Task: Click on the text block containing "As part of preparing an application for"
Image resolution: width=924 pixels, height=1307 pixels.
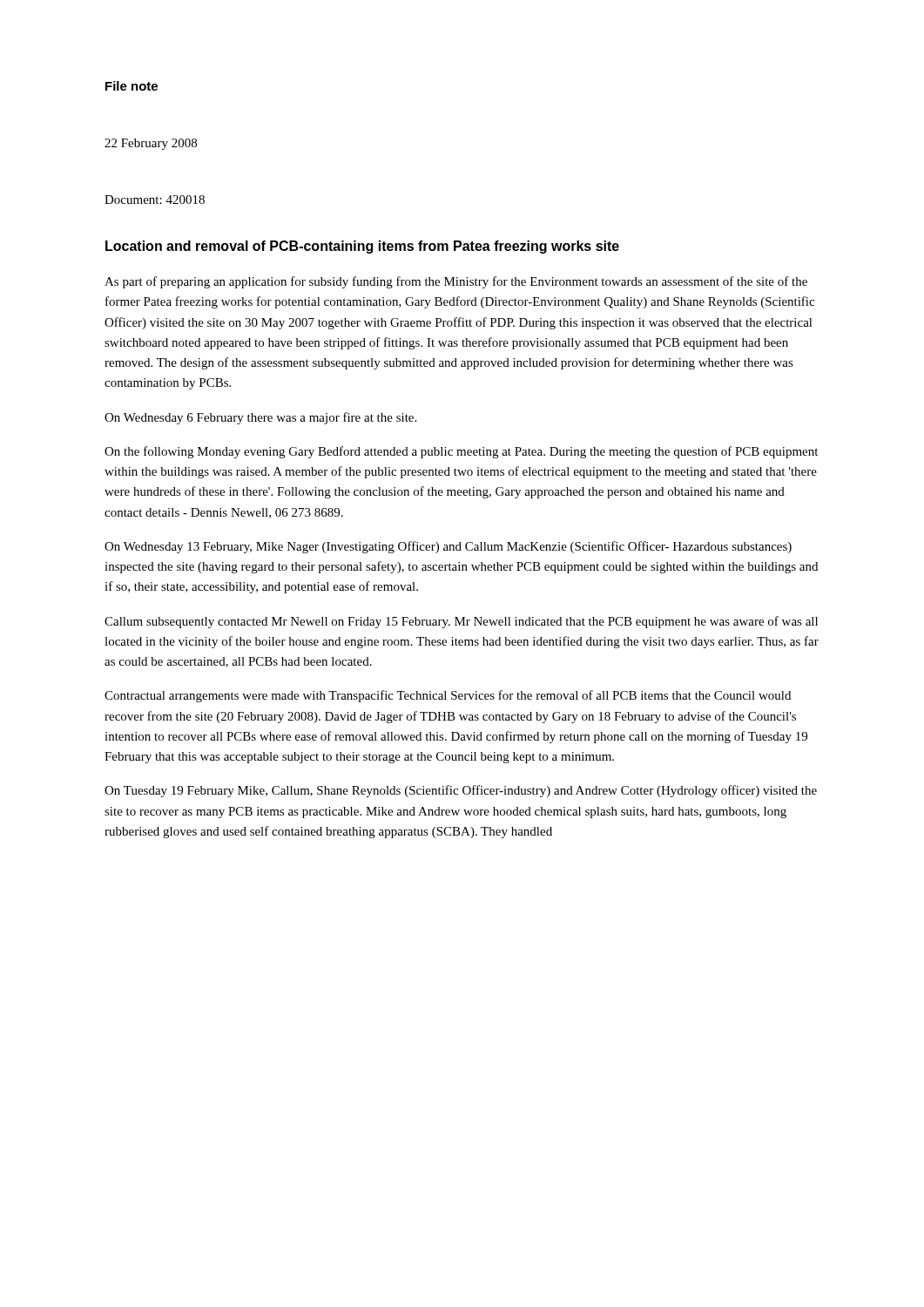Action: point(460,332)
